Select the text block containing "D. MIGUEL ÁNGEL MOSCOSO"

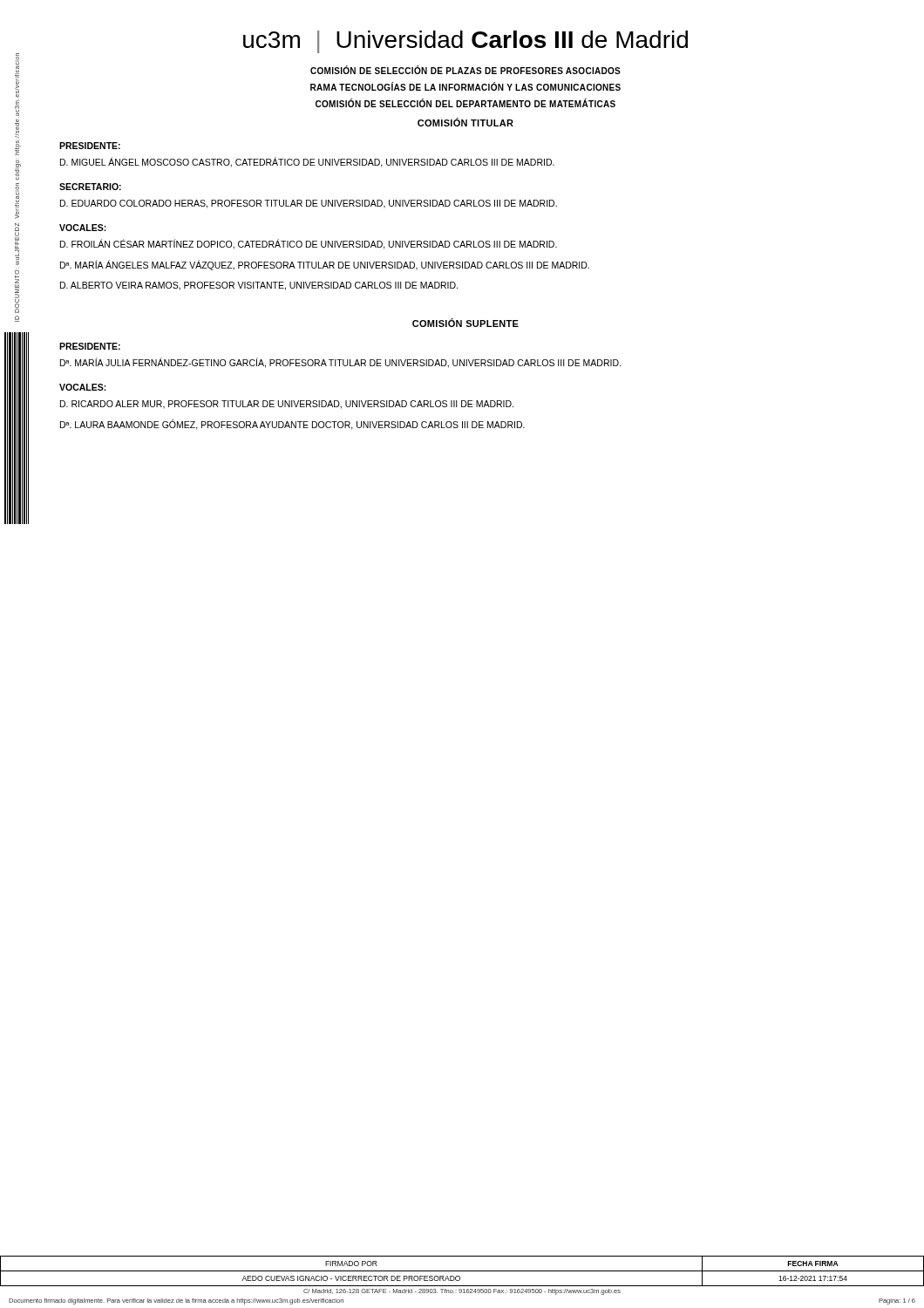(307, 162)
